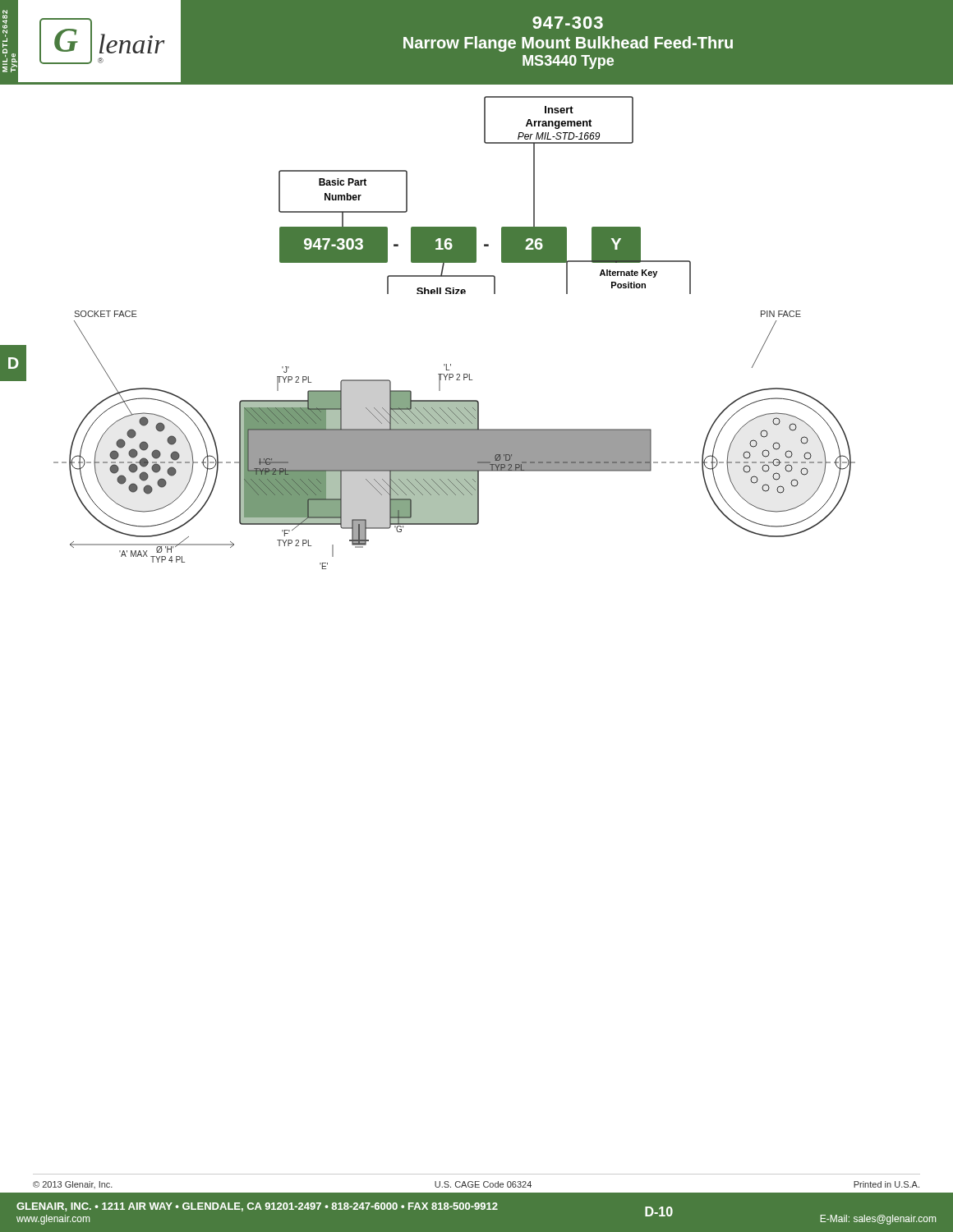Screen dimensions: 1232x953
Task: Click on the schematic
Action: click(x=522, y=191)
